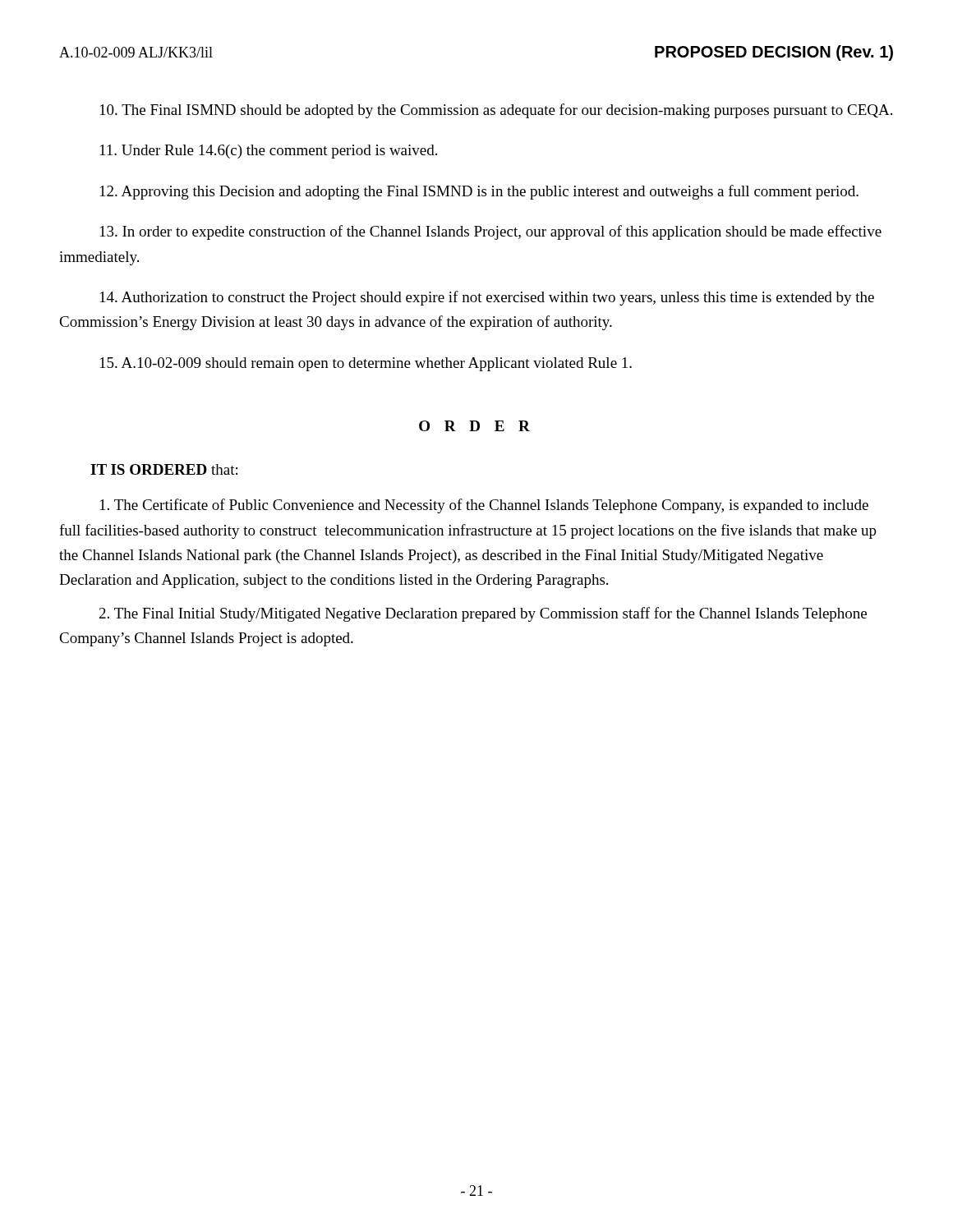Find the section header on this page that starts "O R D"
The height and width of the screenshot is (1232, 953).
(x=476, y=426)
